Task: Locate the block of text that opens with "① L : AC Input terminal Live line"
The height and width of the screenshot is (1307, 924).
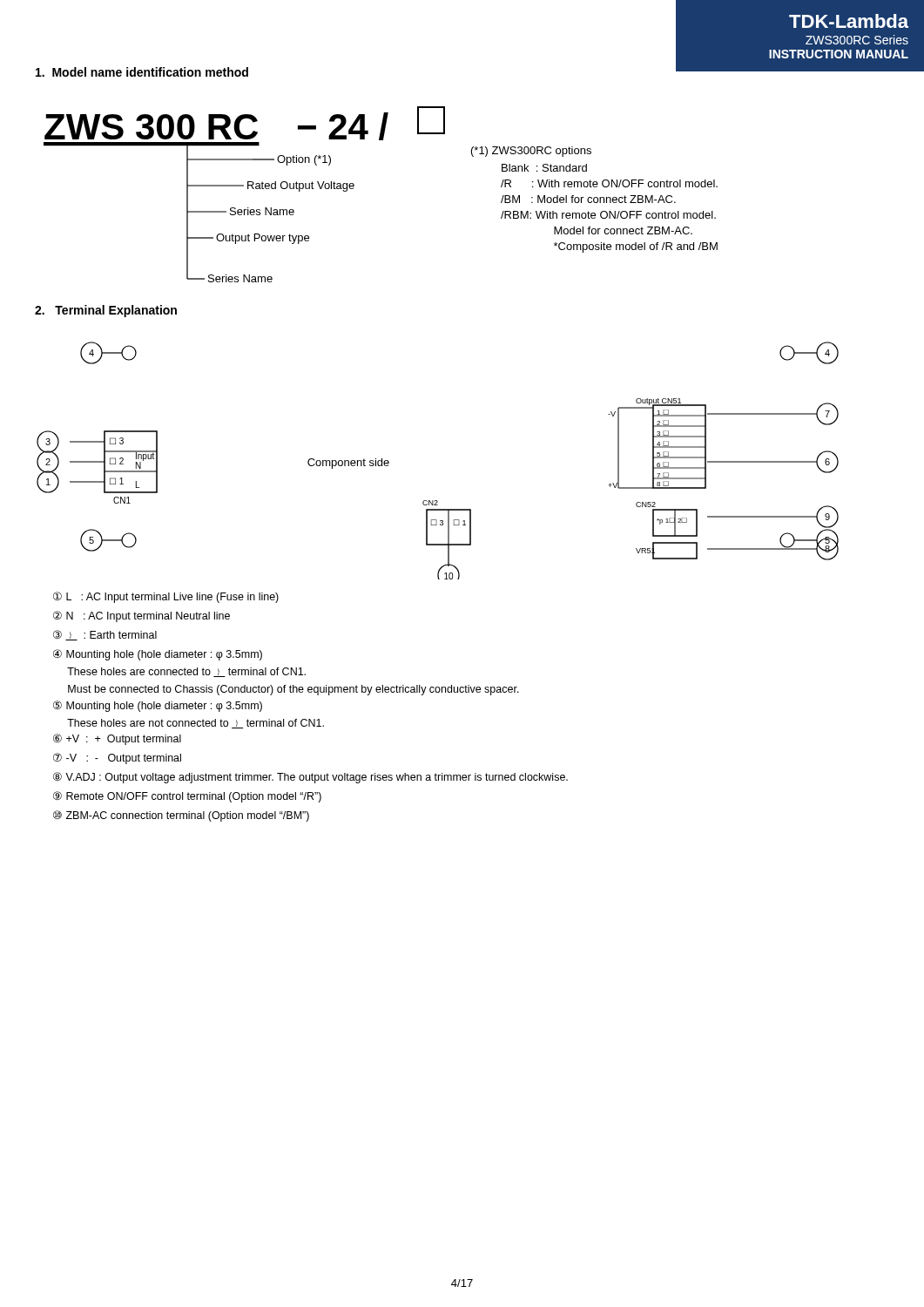Action: [166, 597]
